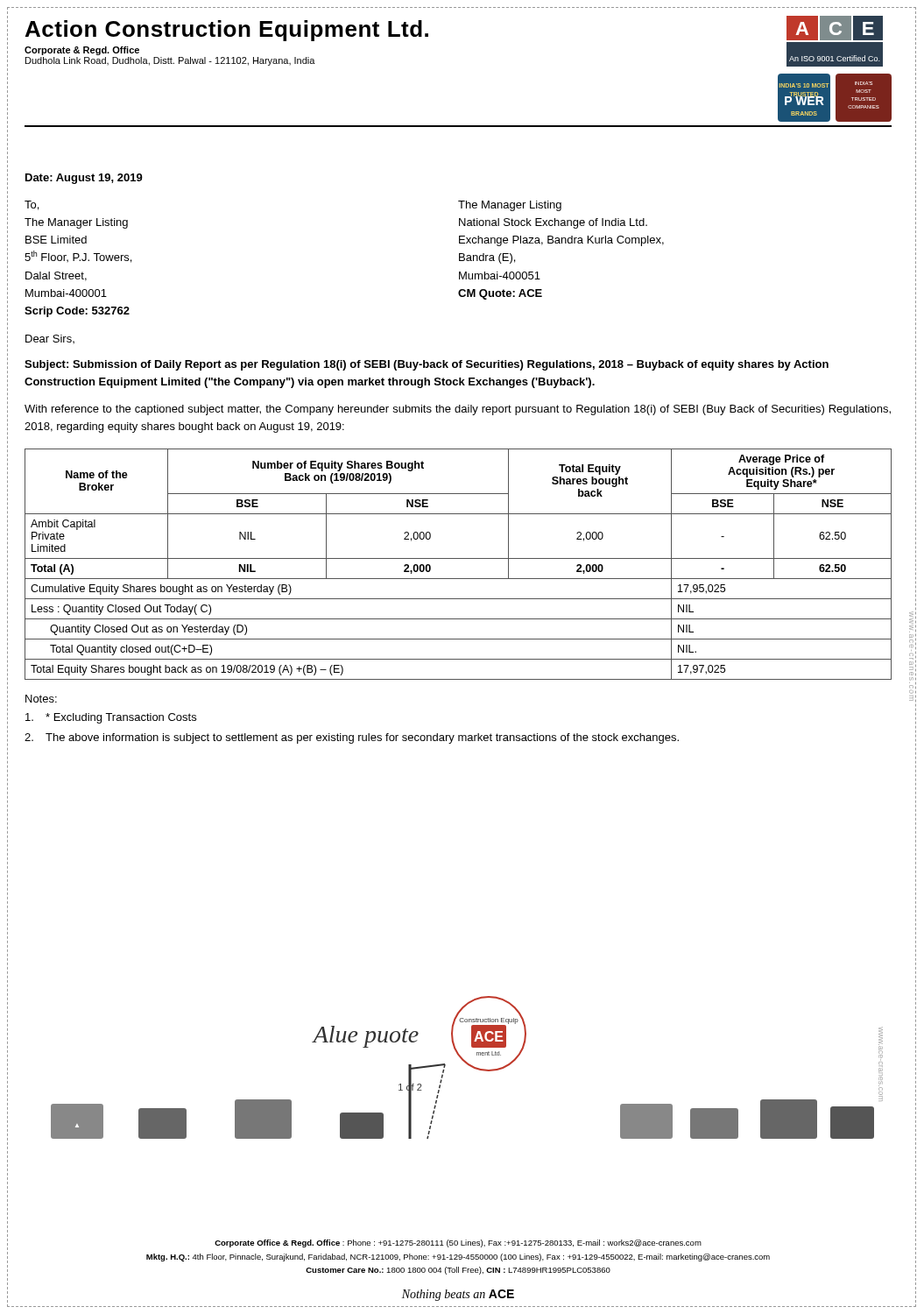Click on the table containing "Name of the Broker"
This screenshot has height=1314, width=924.
pyautogui.click(x=458, y=564)
